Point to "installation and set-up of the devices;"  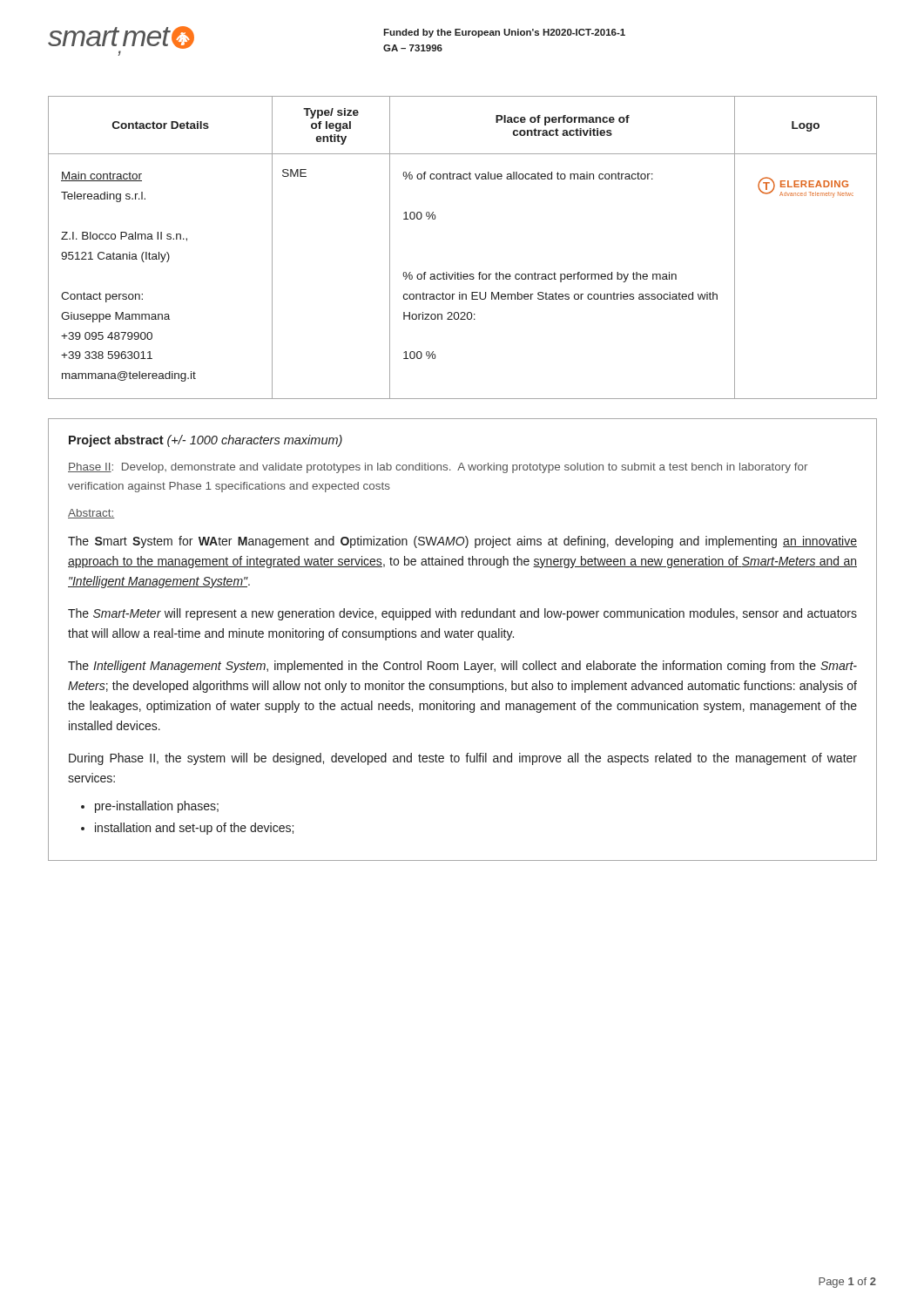[194, 828]
